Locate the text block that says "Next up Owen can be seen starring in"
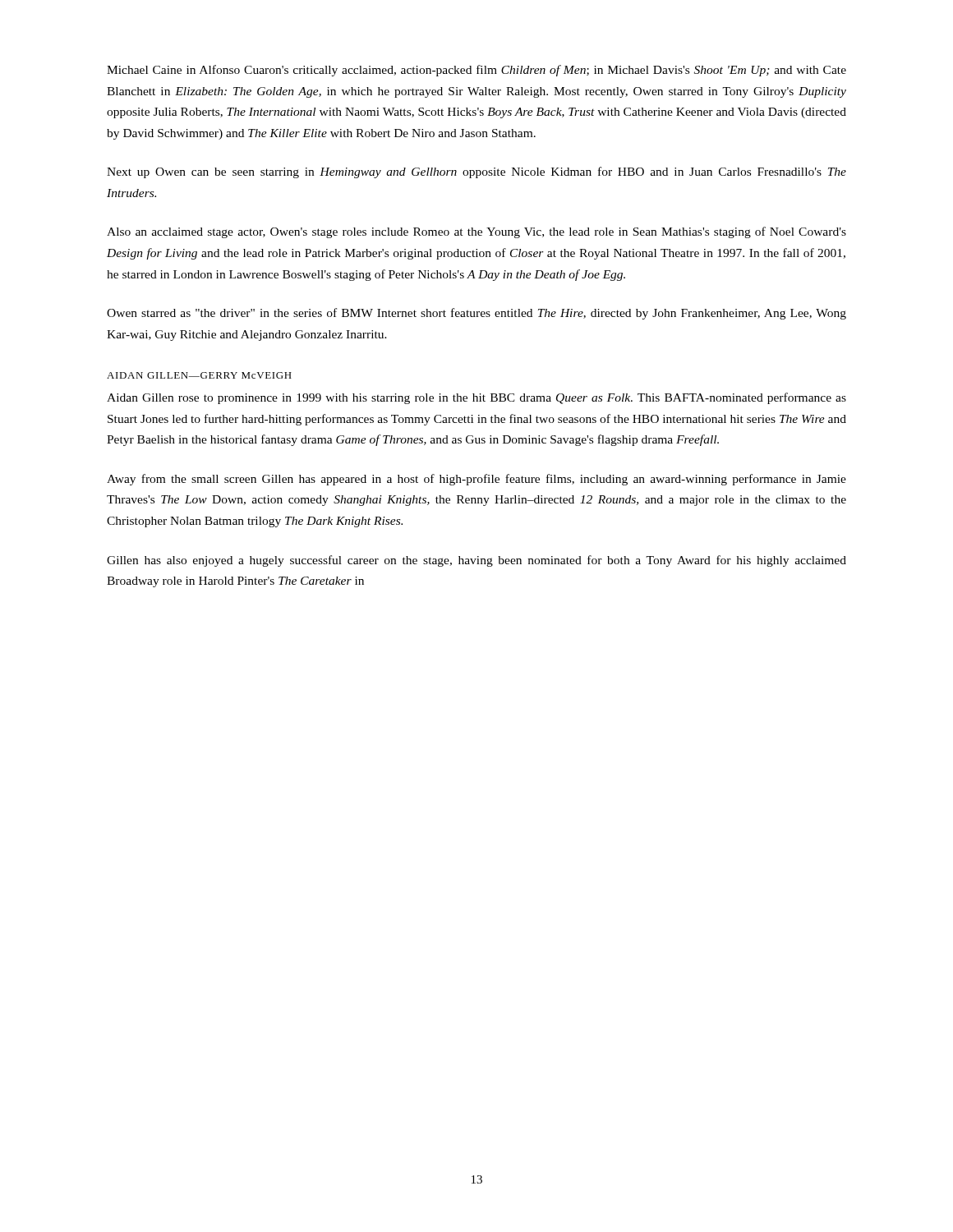953x1232 pixels. 476,182
